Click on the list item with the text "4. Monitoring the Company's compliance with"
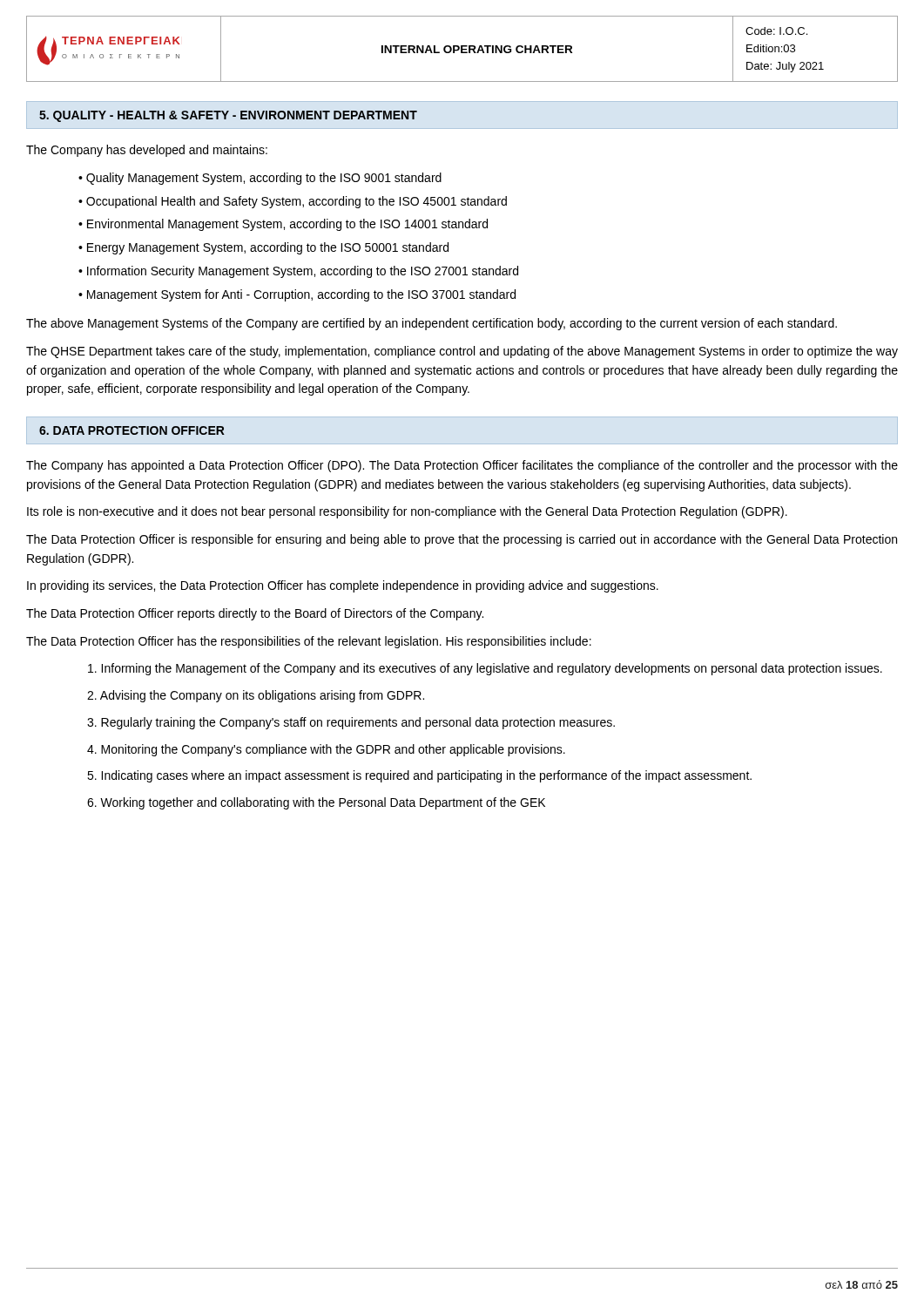 pyautogui.click(x=326, y=749)
